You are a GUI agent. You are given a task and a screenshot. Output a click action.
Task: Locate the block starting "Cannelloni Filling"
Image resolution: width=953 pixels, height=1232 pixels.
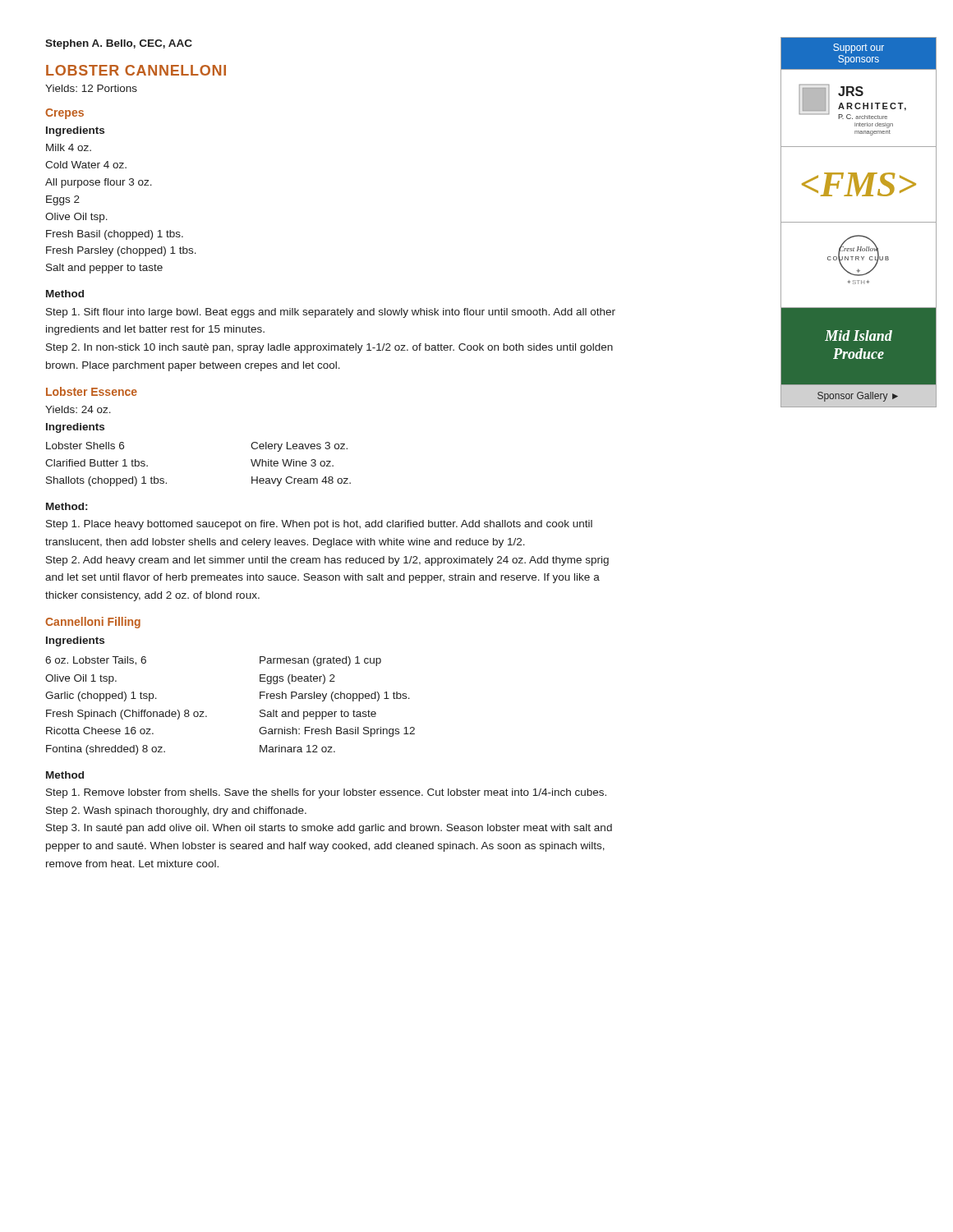point(93,622)
